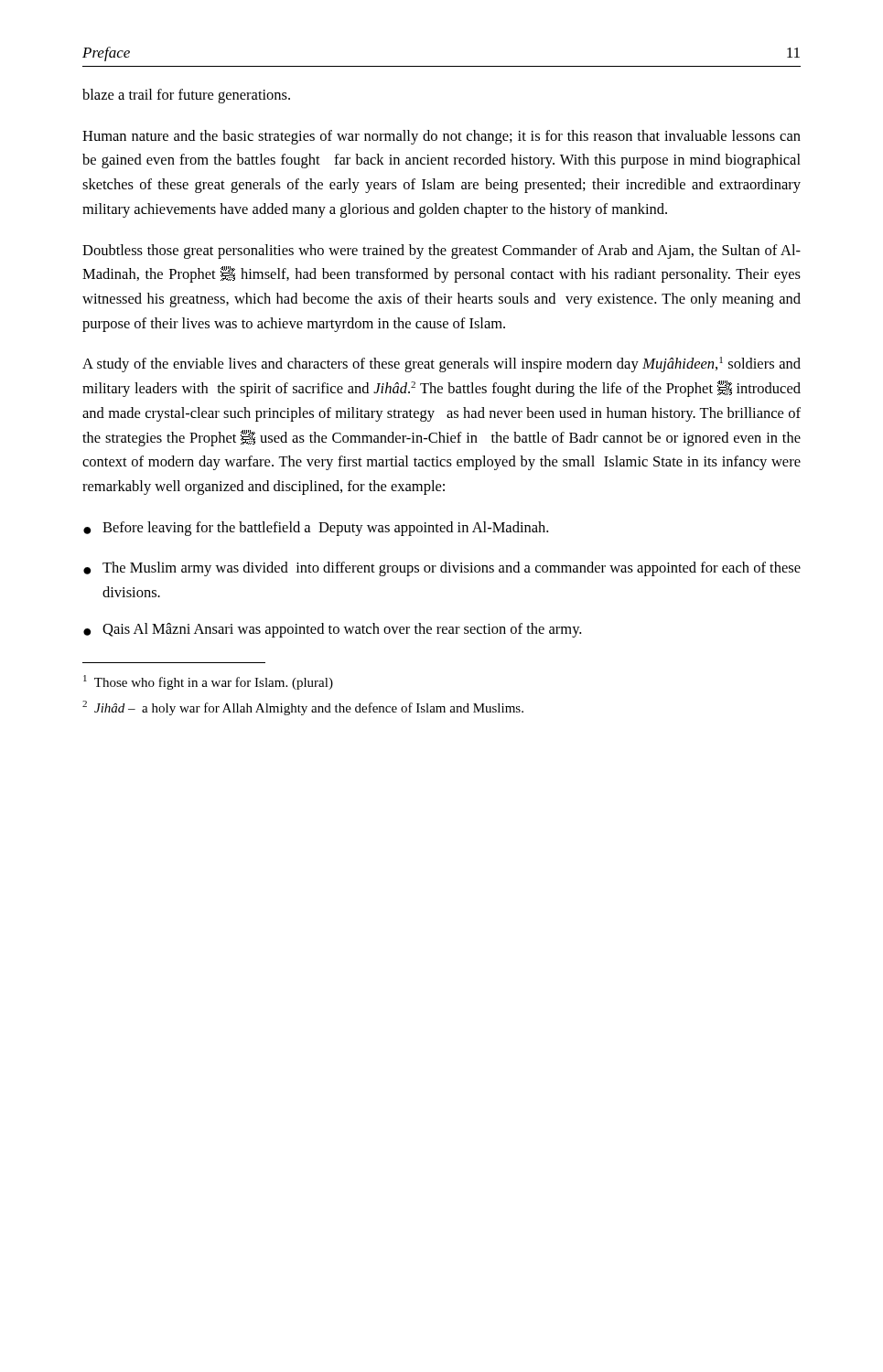This screenshot has height=1372, width=883.
Task: Locate the block of text that opens with "Doubtless those great personalities who were"
Action: (442, 286)
